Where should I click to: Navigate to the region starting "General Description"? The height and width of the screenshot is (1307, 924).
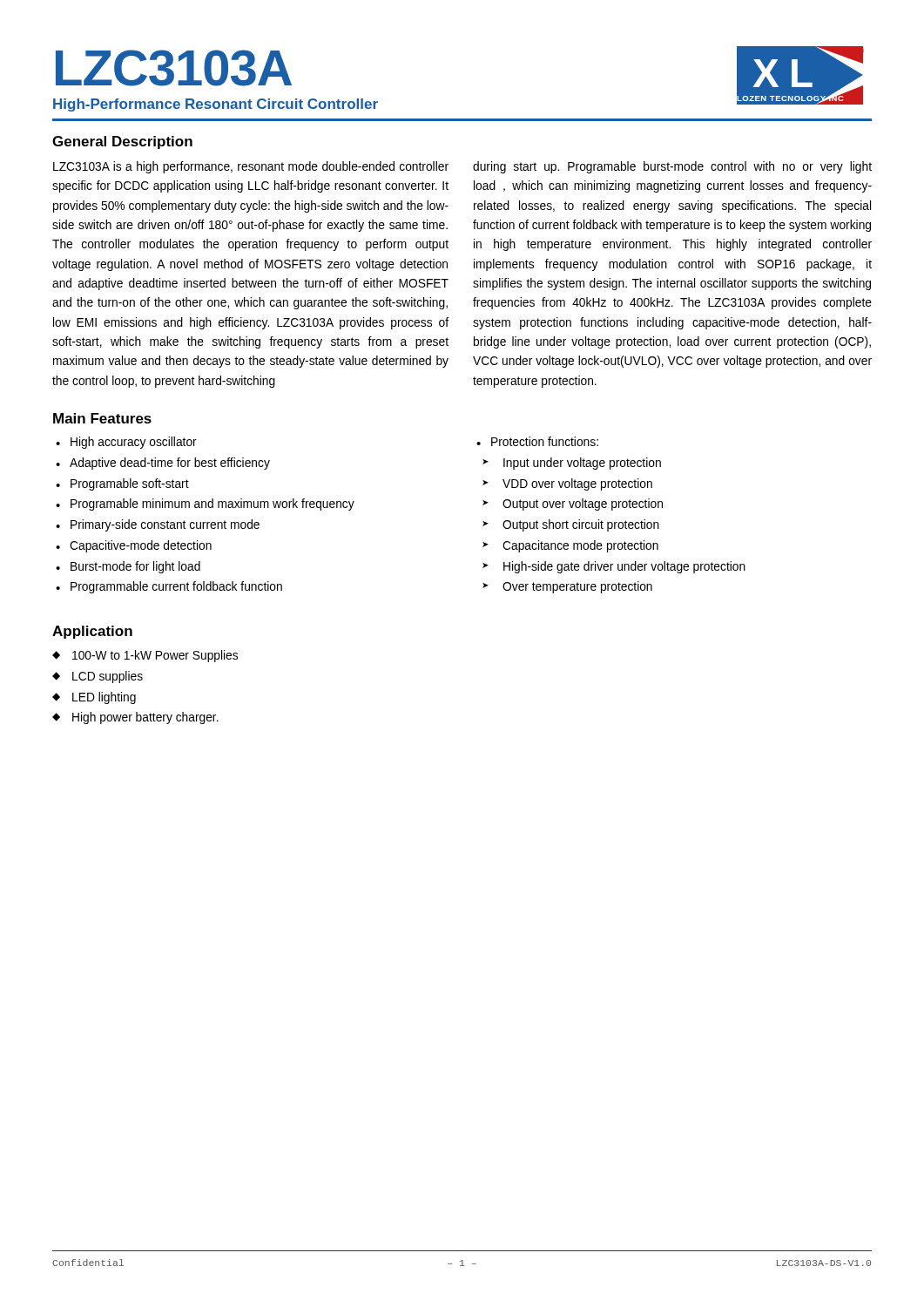click(x=123, y=142)
